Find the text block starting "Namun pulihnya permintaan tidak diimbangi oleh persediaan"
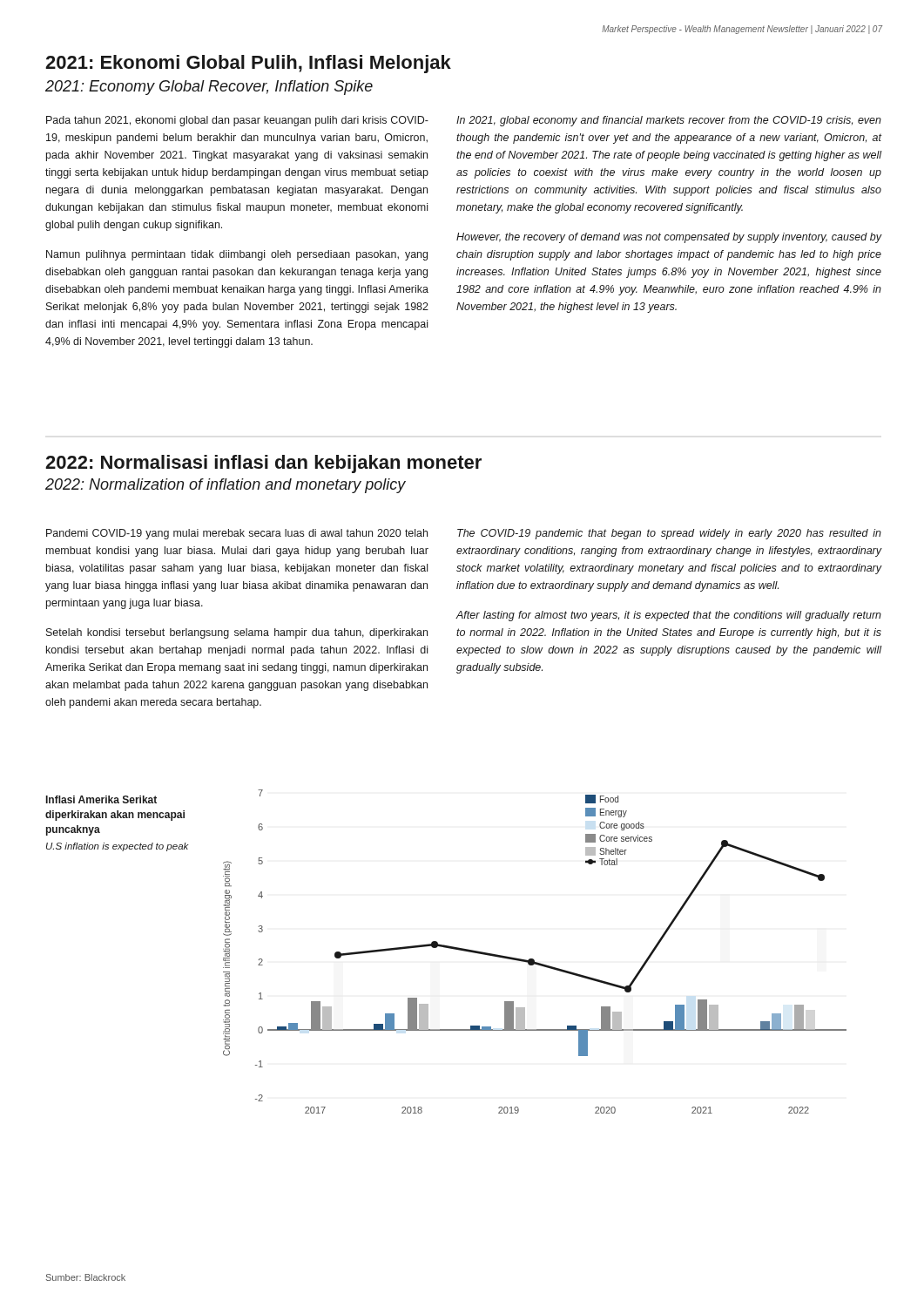 point(237,298)
